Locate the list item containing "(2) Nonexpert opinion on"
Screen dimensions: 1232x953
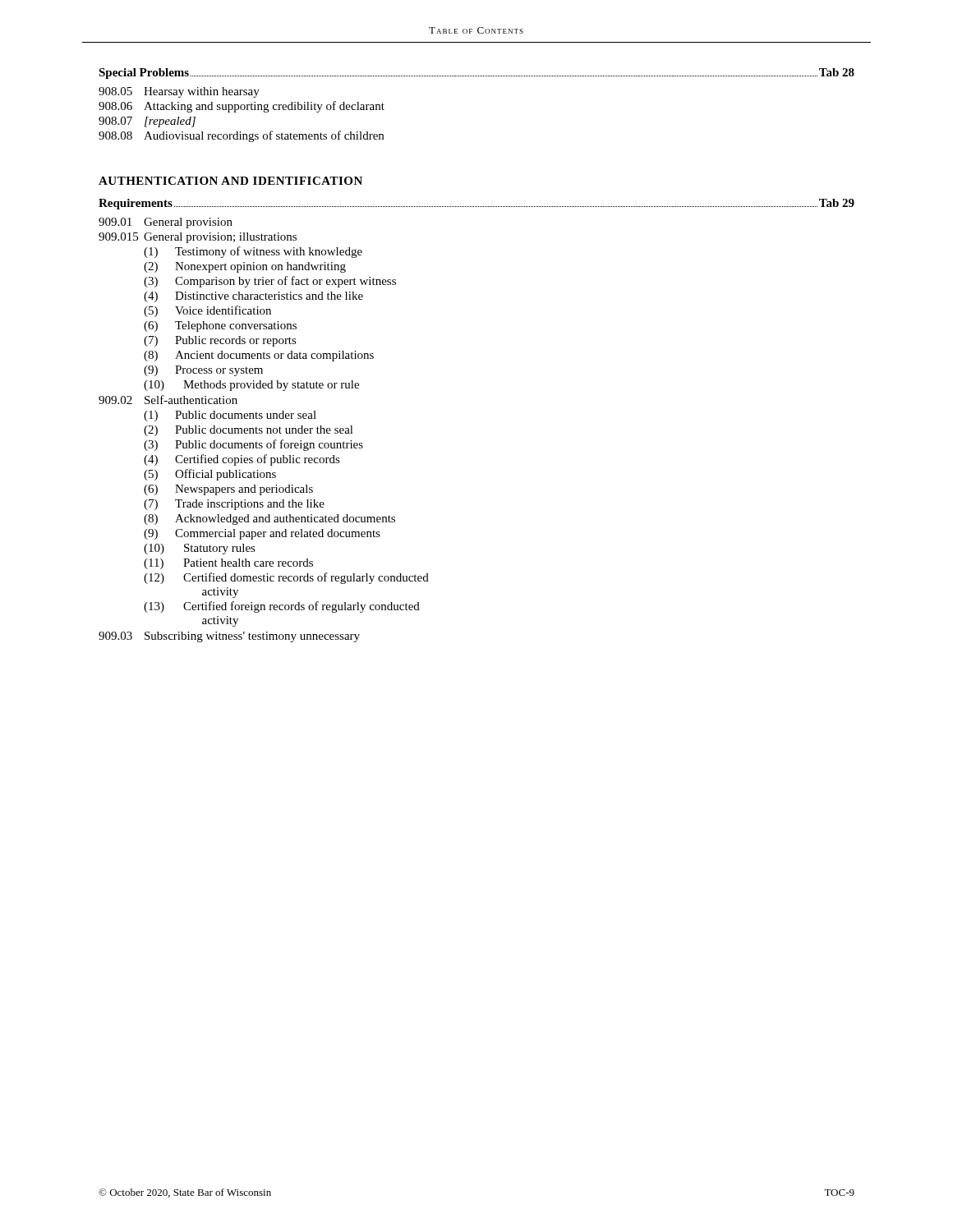point(245,267)
